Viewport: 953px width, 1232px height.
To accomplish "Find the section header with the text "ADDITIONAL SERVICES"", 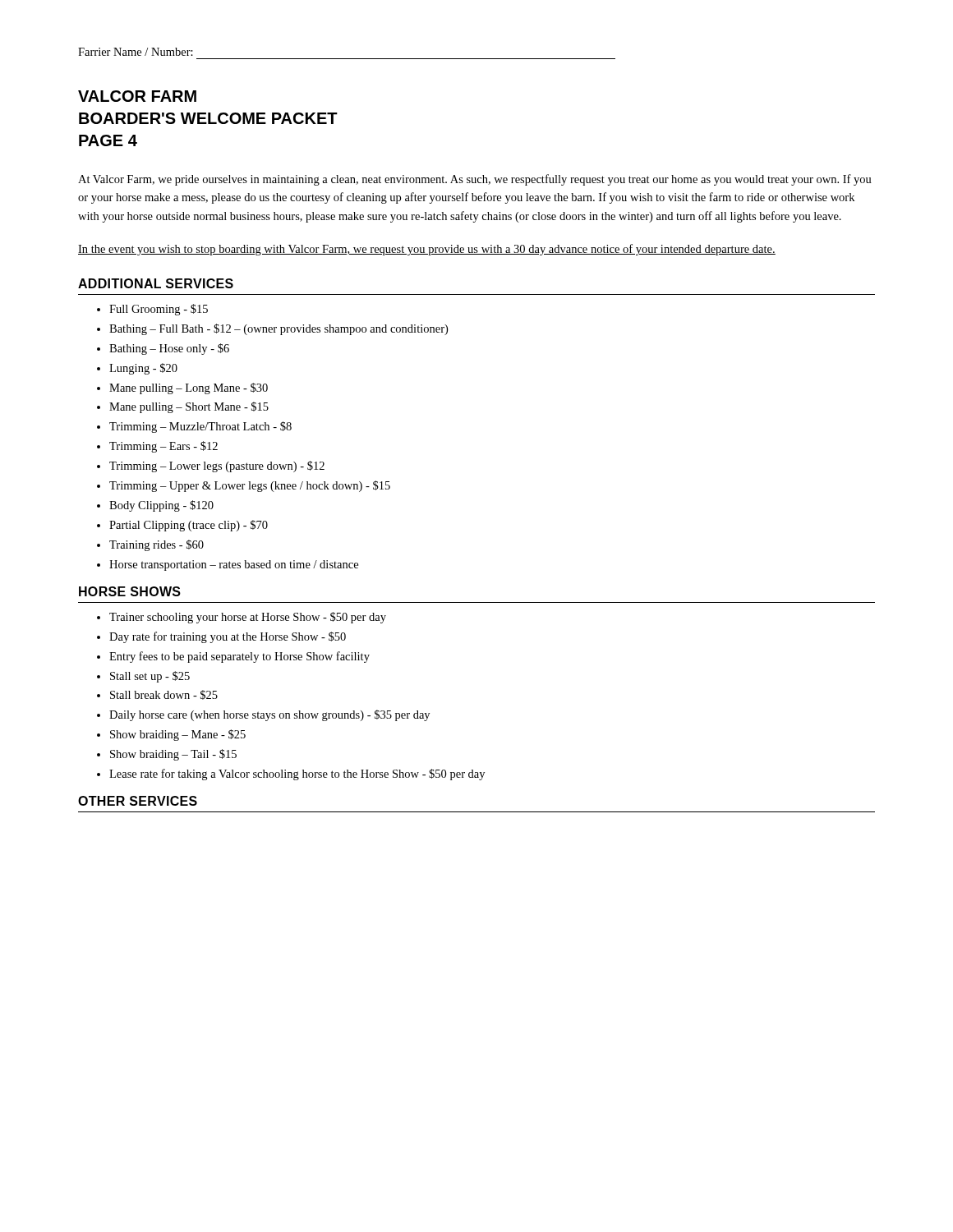I will pos(156,284).
